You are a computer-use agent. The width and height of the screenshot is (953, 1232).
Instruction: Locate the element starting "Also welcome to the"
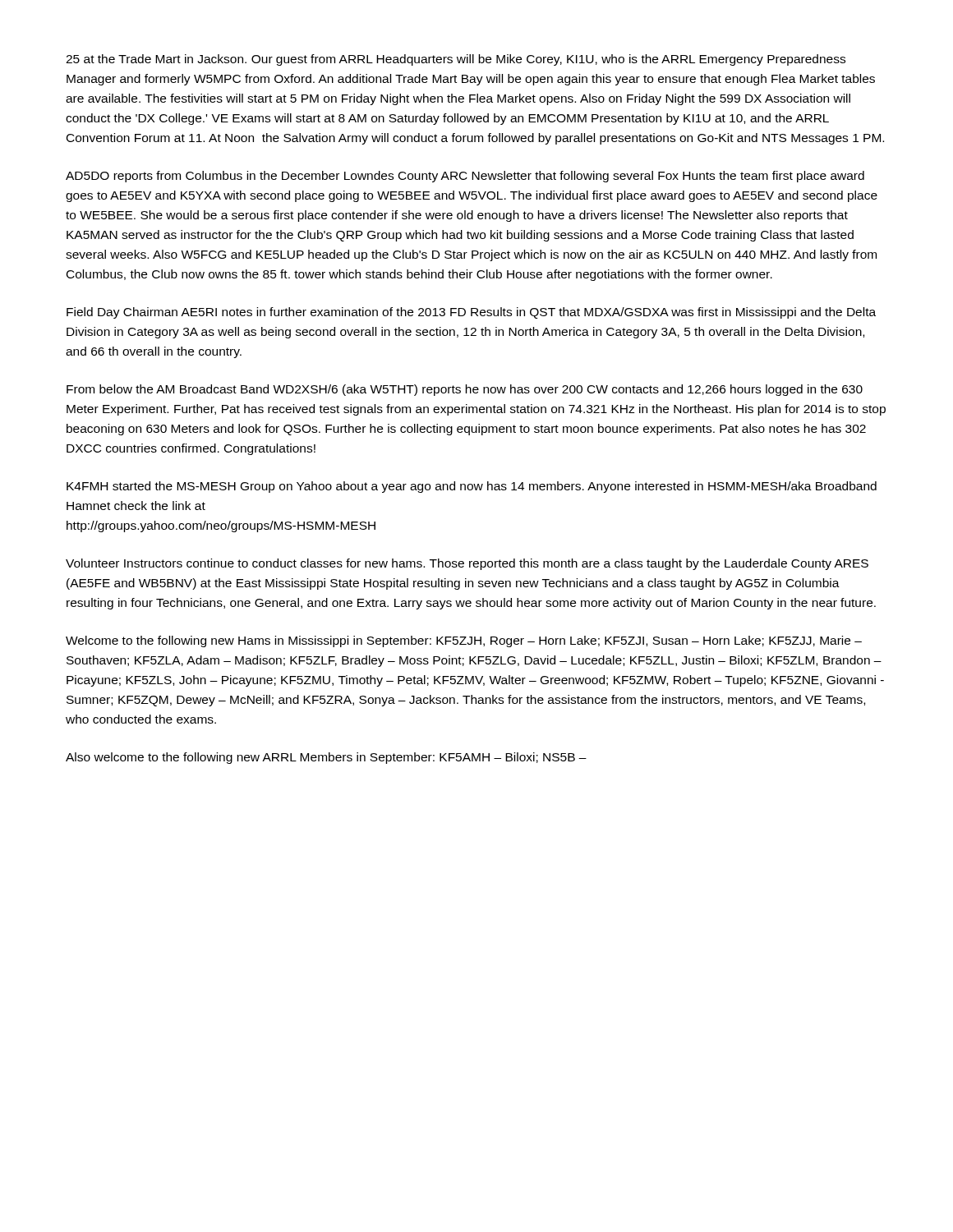(326, 757)
